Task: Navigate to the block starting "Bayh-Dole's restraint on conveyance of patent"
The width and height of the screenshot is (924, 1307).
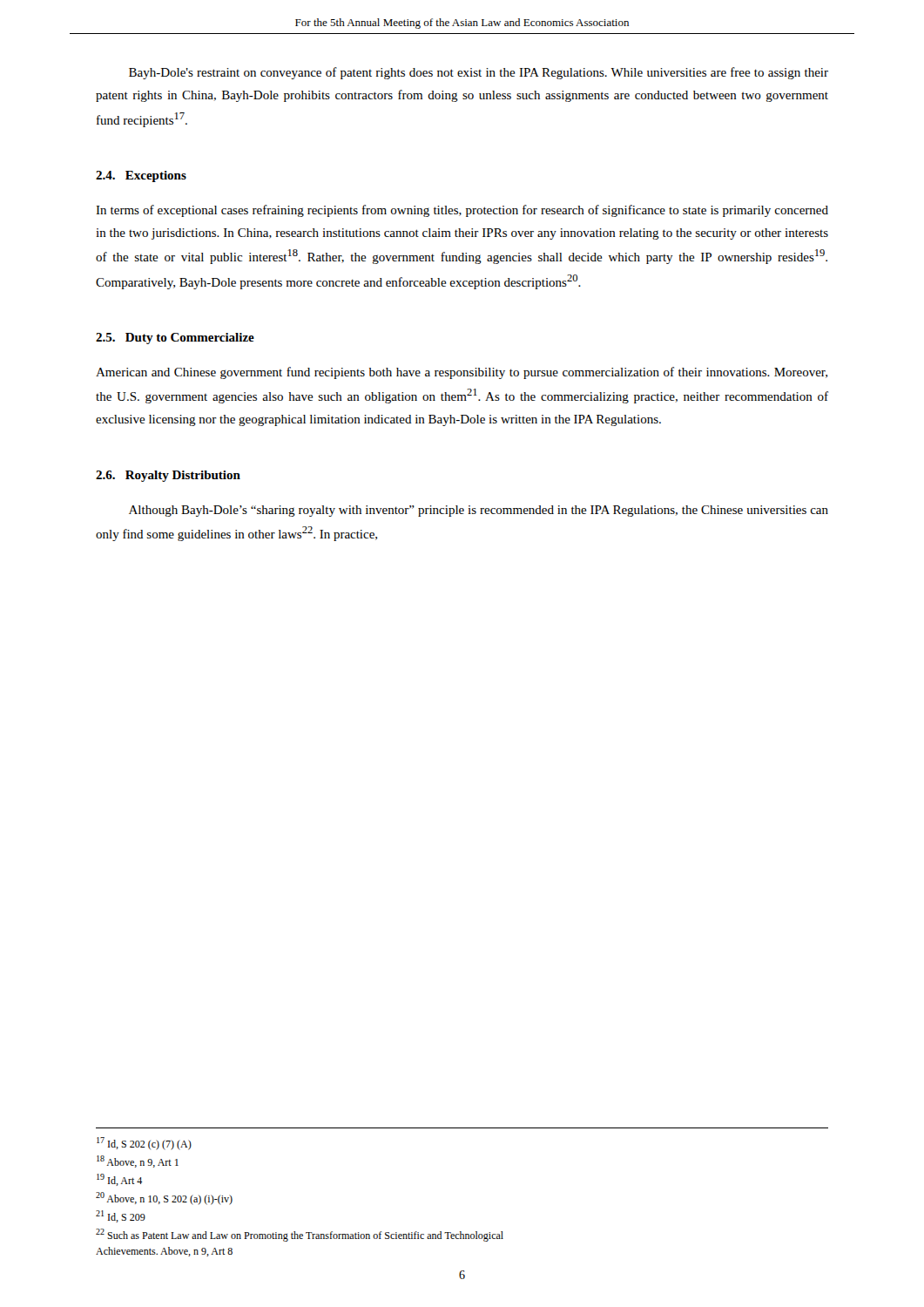Action: pos(462,96)
